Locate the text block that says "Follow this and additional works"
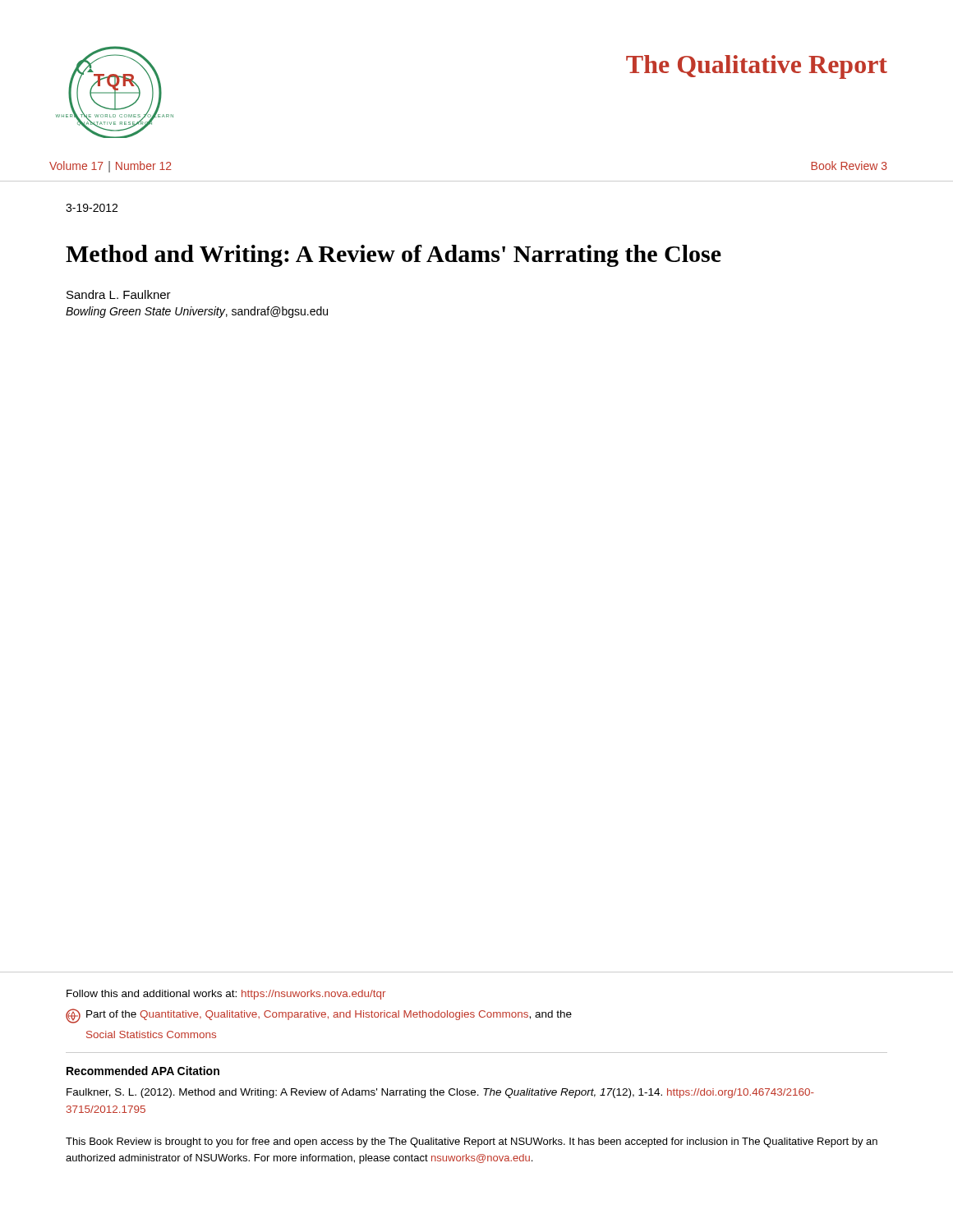Screen dimensions: 1232x953 click(226, 993)
